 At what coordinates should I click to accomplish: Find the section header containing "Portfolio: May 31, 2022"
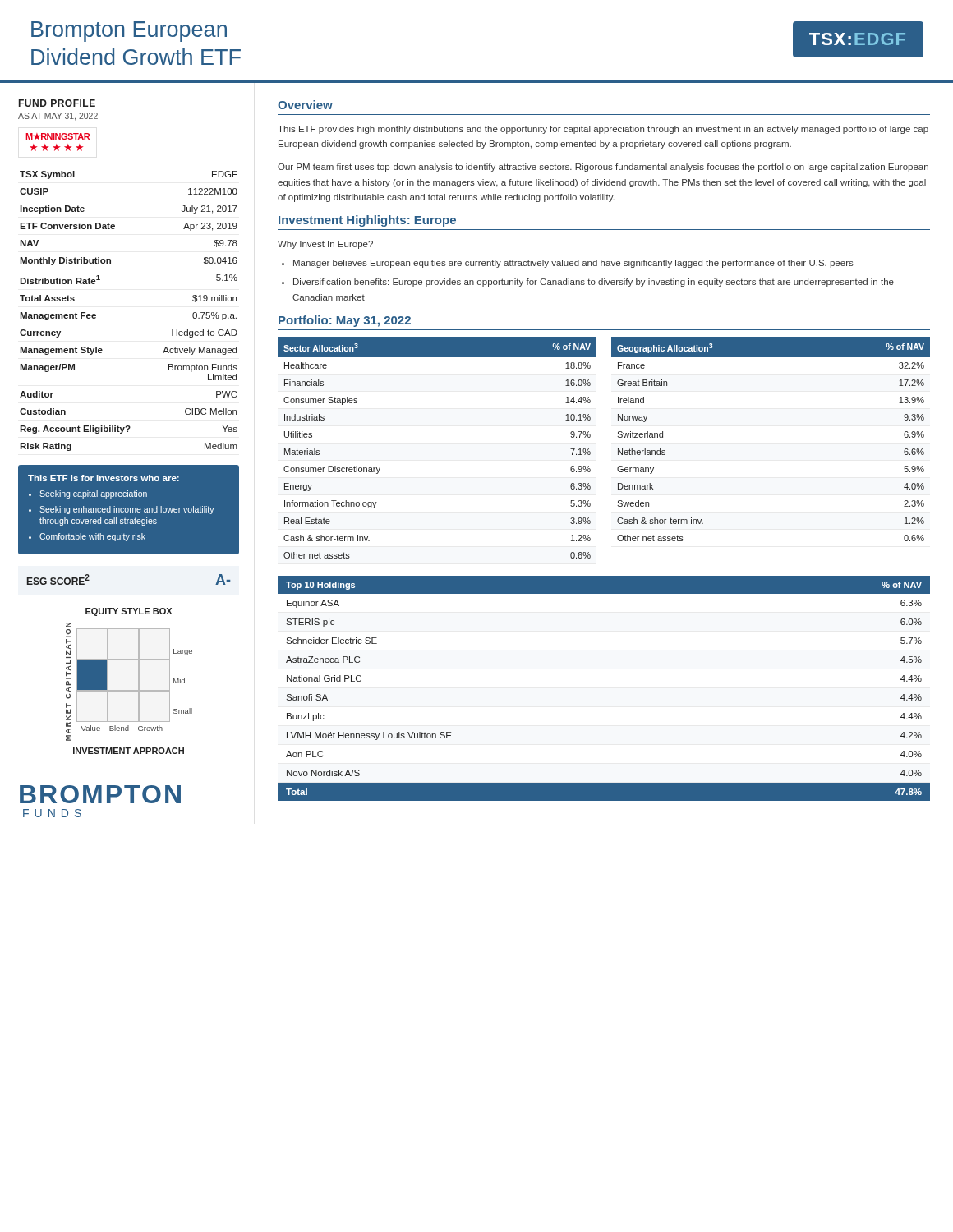pos(604,322)
